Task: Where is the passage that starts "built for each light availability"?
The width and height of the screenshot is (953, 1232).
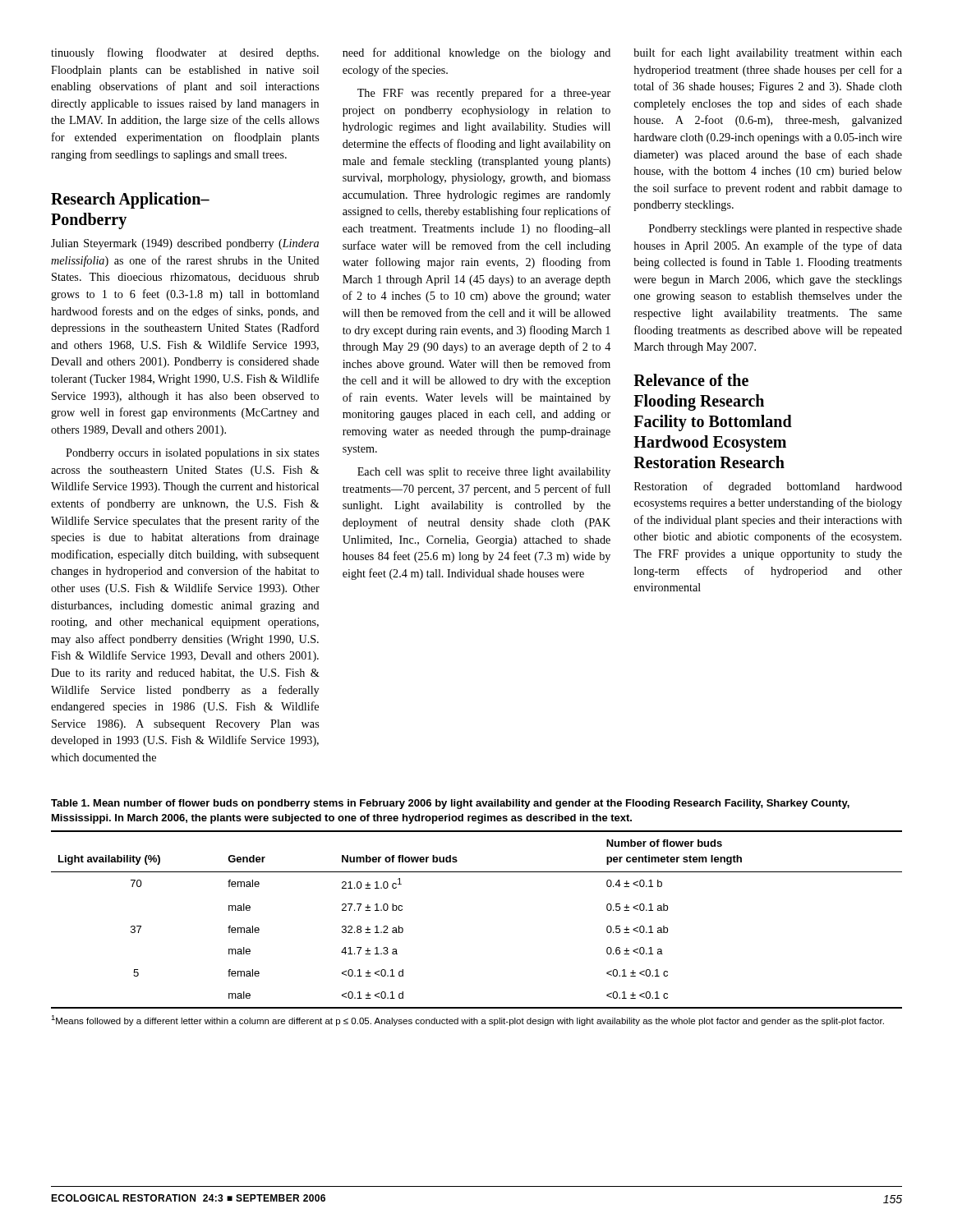Action: tap(768, 200)
